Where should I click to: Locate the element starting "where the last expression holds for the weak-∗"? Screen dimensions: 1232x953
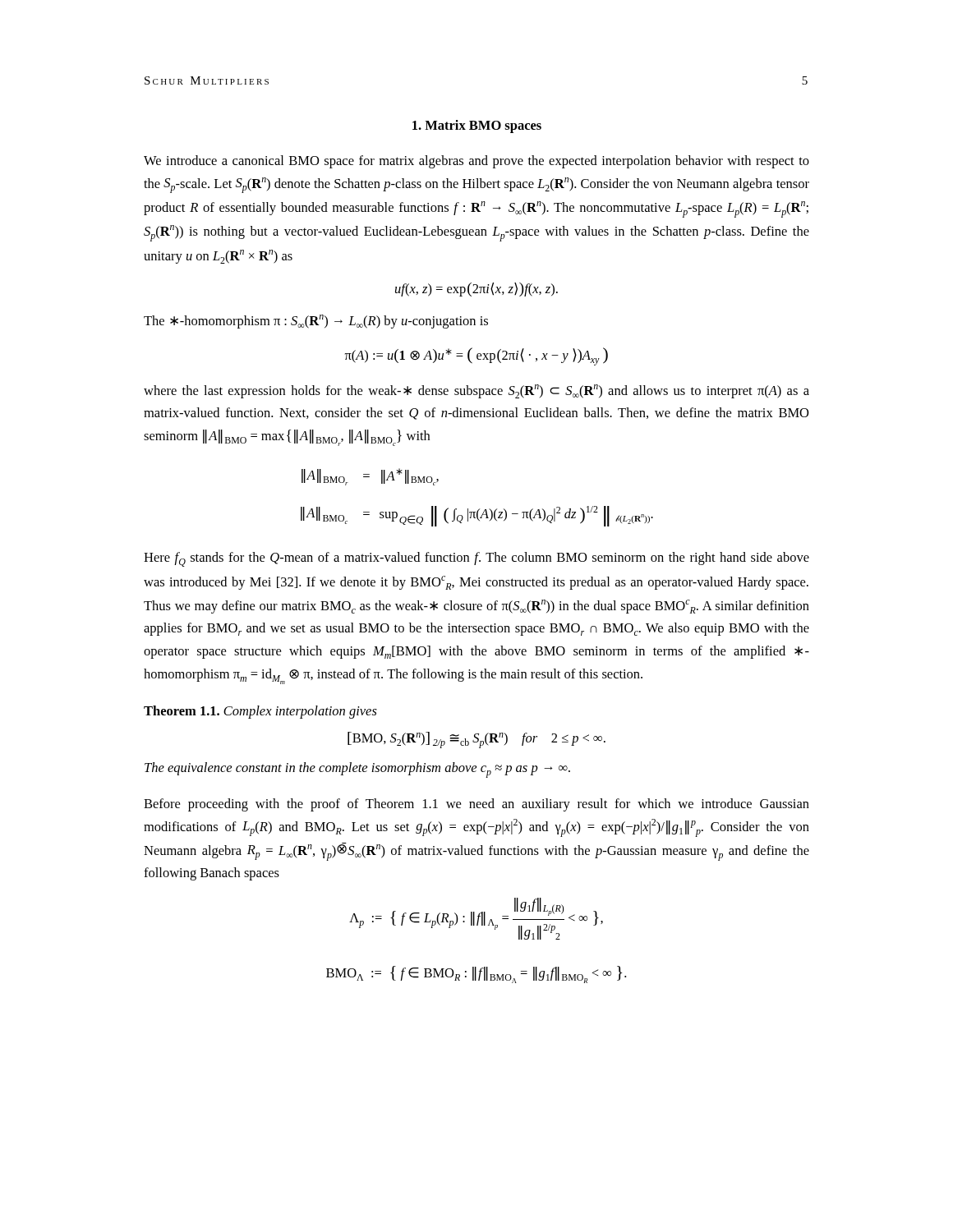476,414
